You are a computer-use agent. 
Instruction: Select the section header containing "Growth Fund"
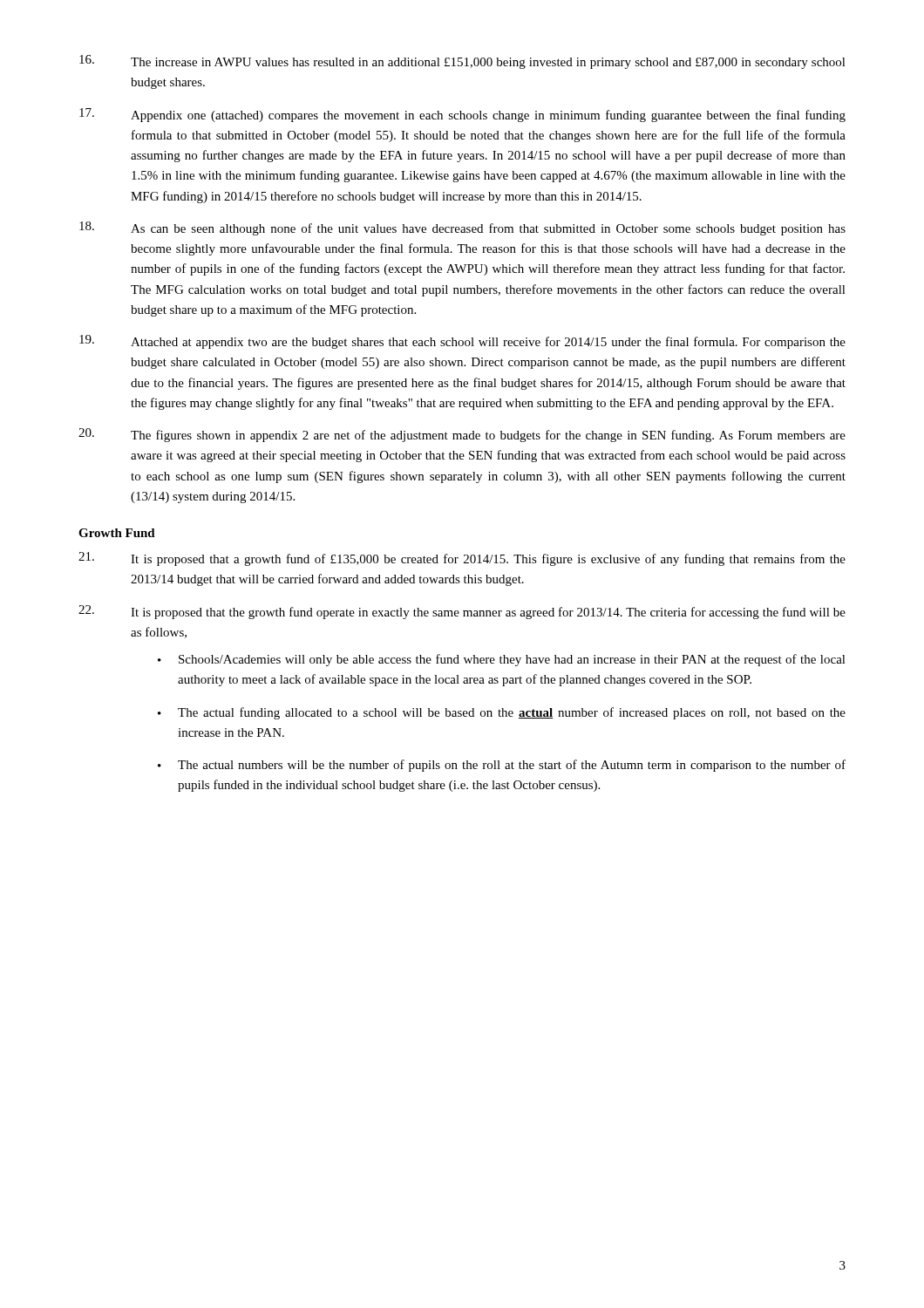click(117, 533)
